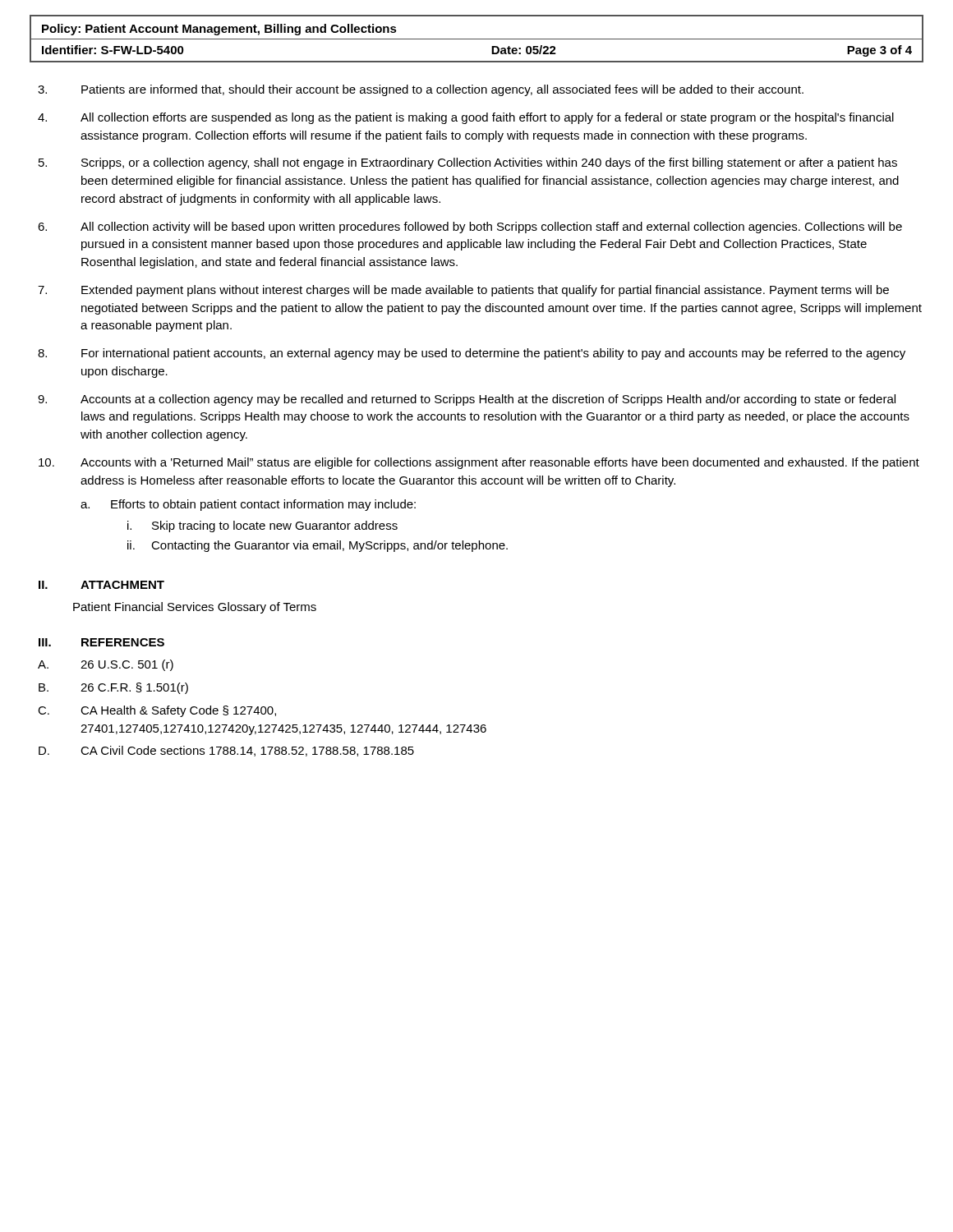This screenshot has height=1232, width=953.
Task: Where does it say "B. 26 C.F.R. § 1.501(r)"?
Action: (x=113, y=688)
